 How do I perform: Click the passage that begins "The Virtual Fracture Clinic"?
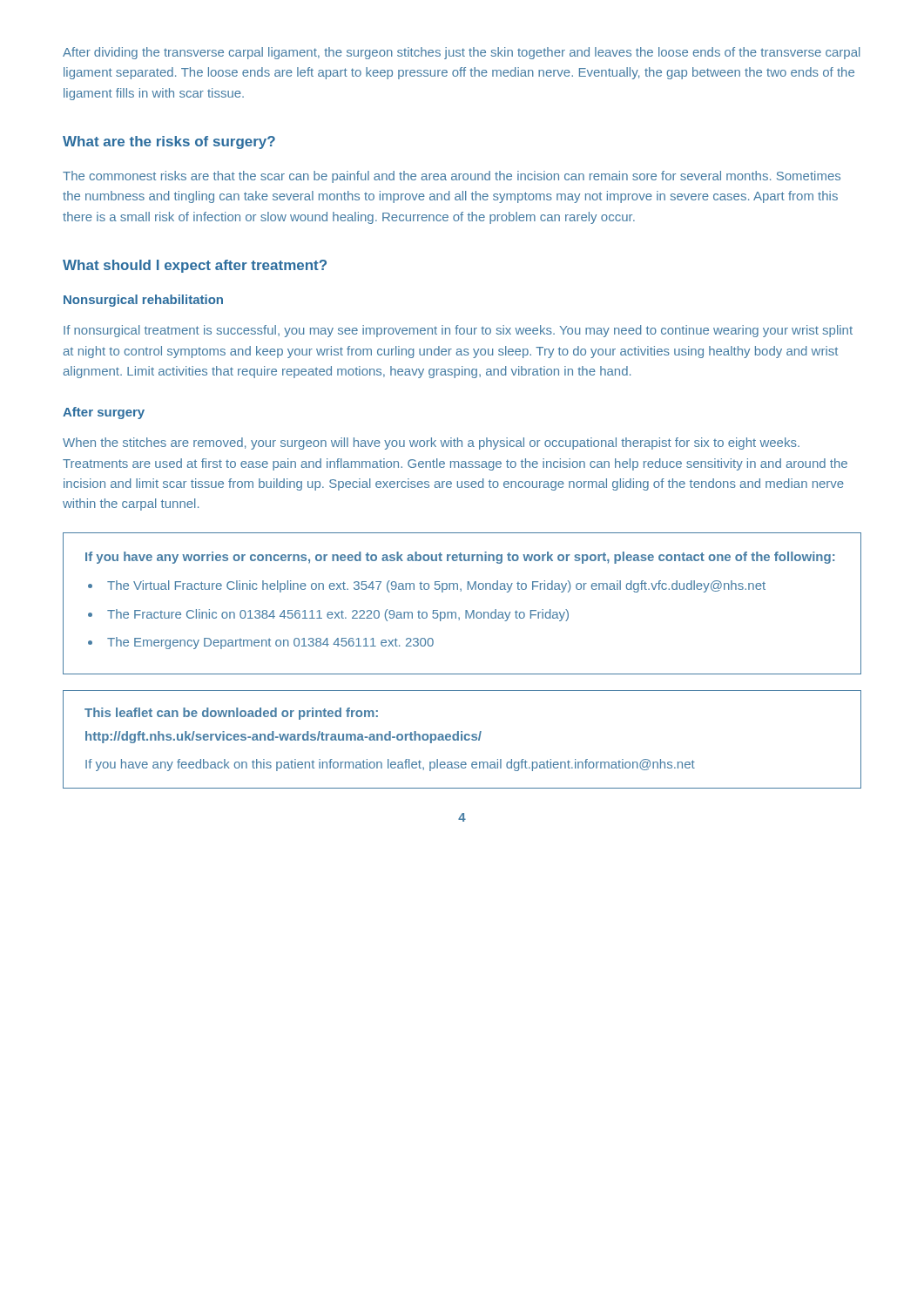point(471,586)
